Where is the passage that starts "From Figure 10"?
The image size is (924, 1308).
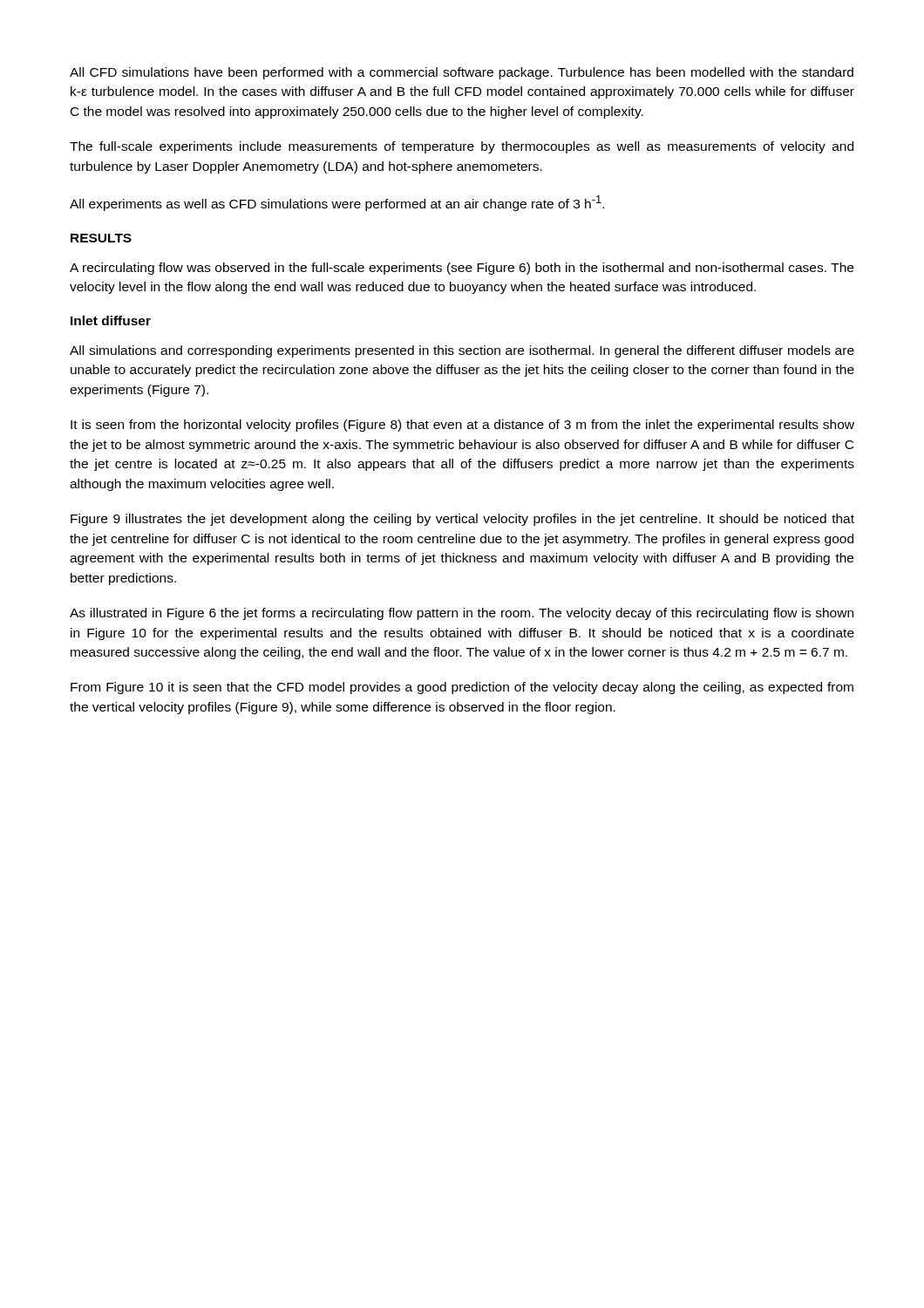pyautogui.click(x=462, y=697)
